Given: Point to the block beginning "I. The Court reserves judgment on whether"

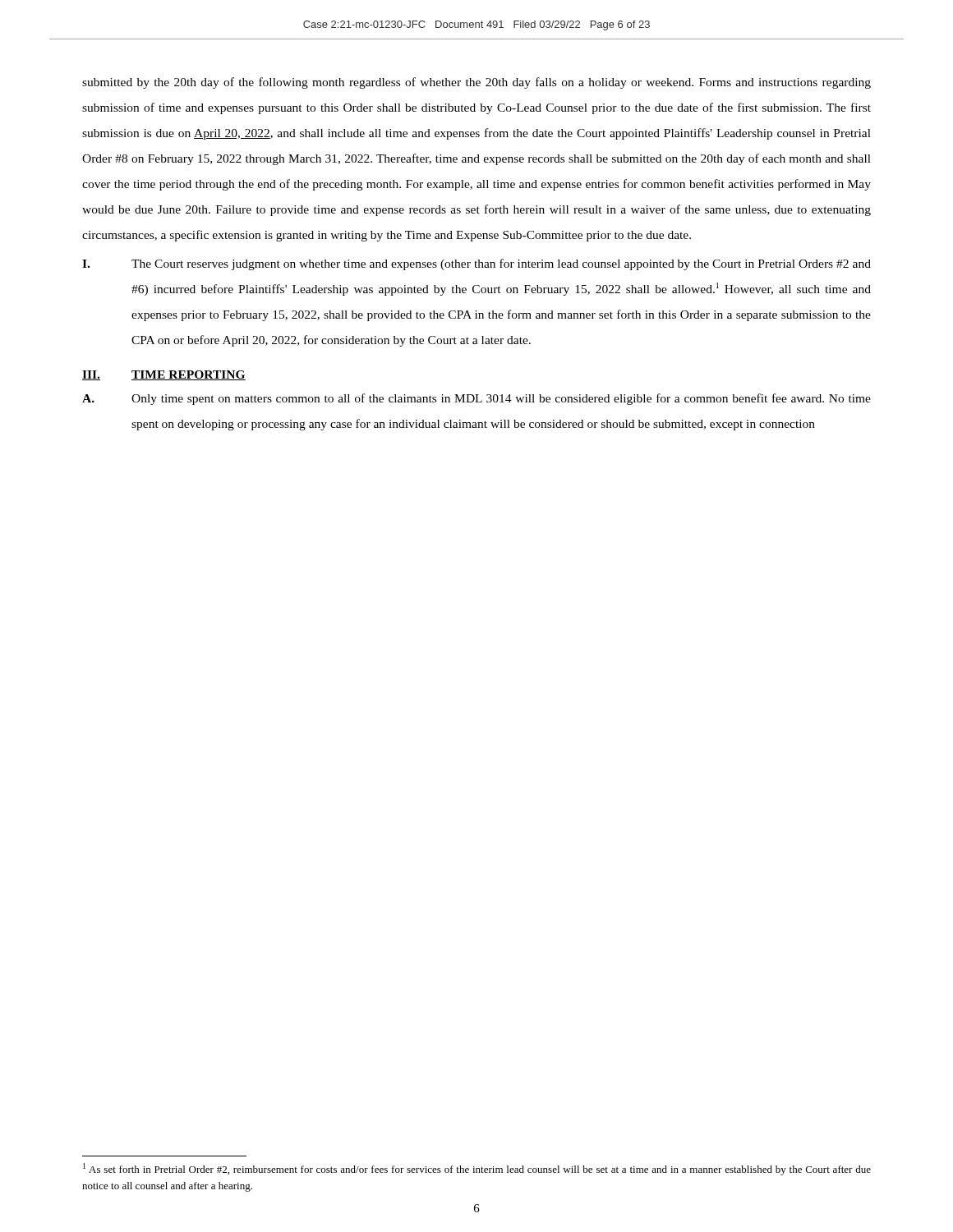Looking at the screenshot, I should tap(476, 301).
